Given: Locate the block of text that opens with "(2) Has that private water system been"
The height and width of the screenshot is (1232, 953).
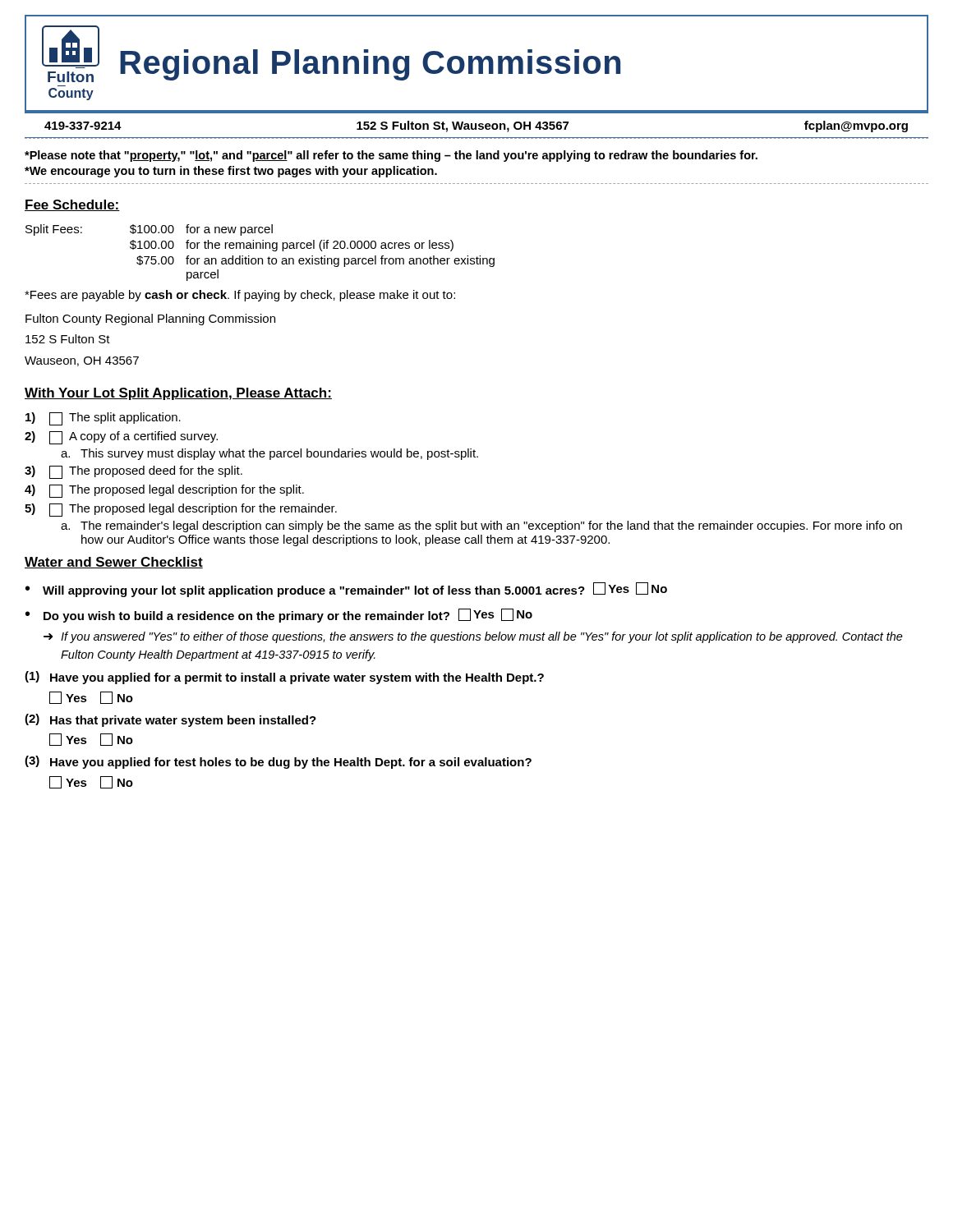Looking at the screenshot, I should pos(170,720).
